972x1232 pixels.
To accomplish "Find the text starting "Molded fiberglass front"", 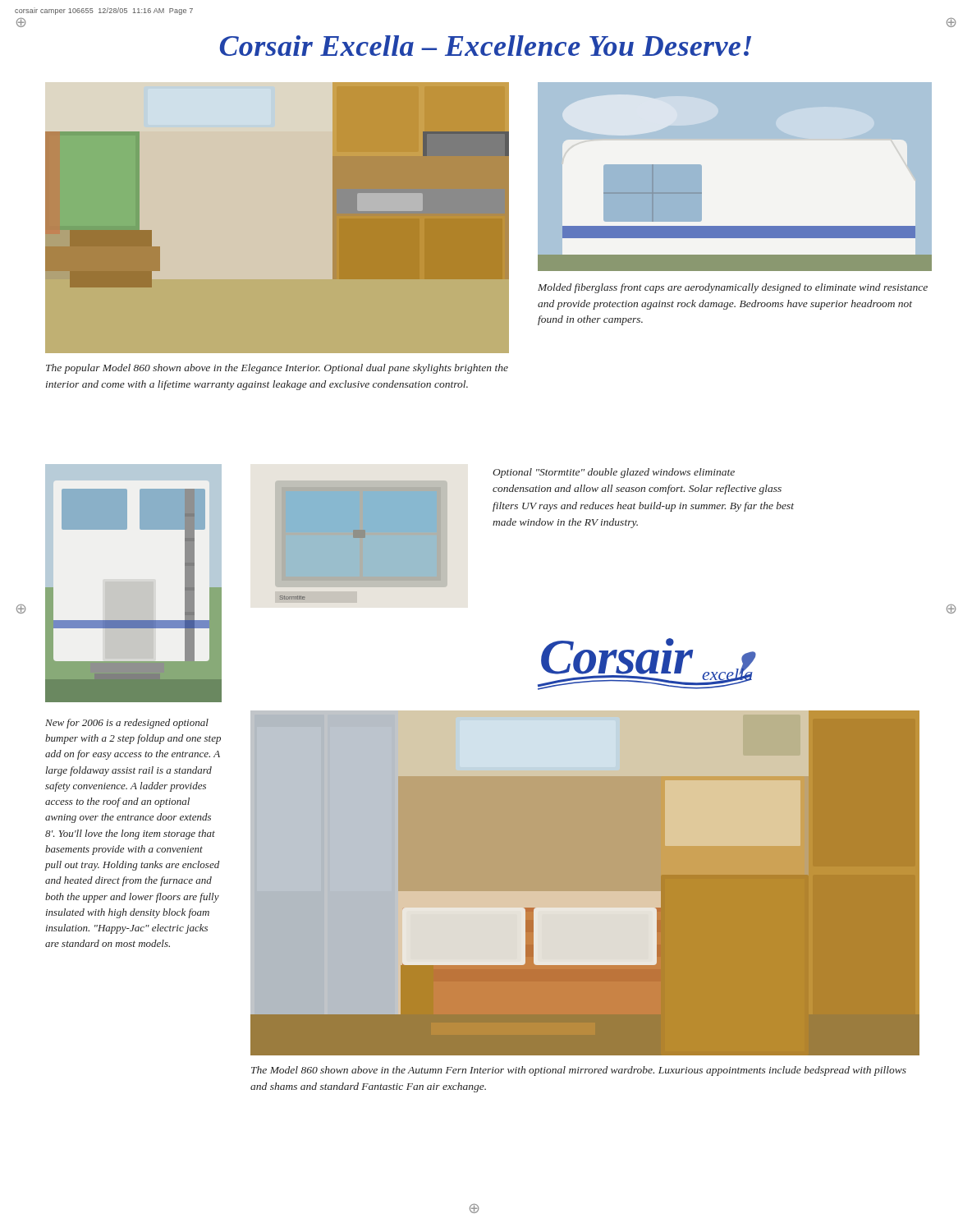I will [x=733, y=303].
